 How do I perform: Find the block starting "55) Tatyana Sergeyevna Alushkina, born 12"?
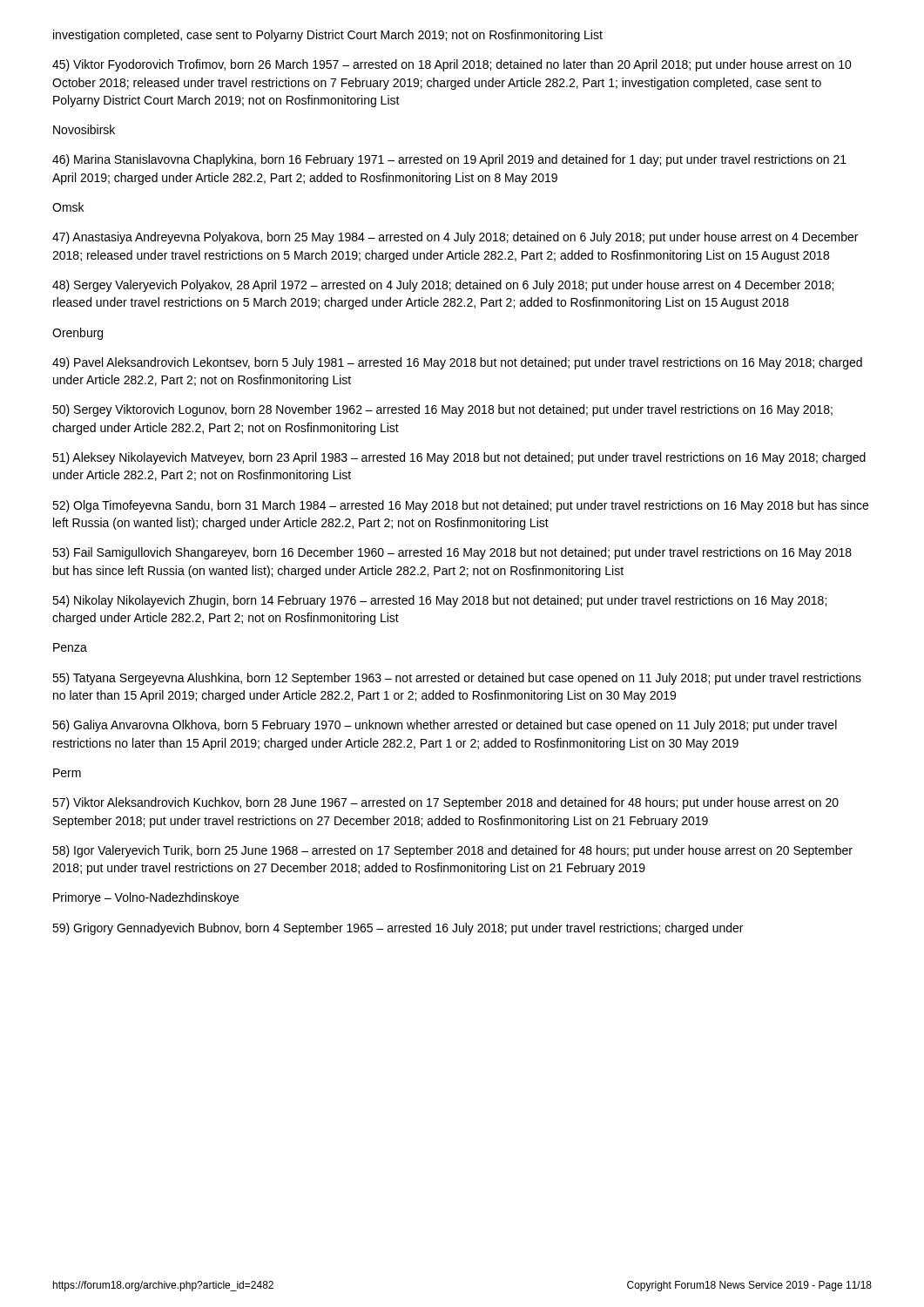click(457, 686)
